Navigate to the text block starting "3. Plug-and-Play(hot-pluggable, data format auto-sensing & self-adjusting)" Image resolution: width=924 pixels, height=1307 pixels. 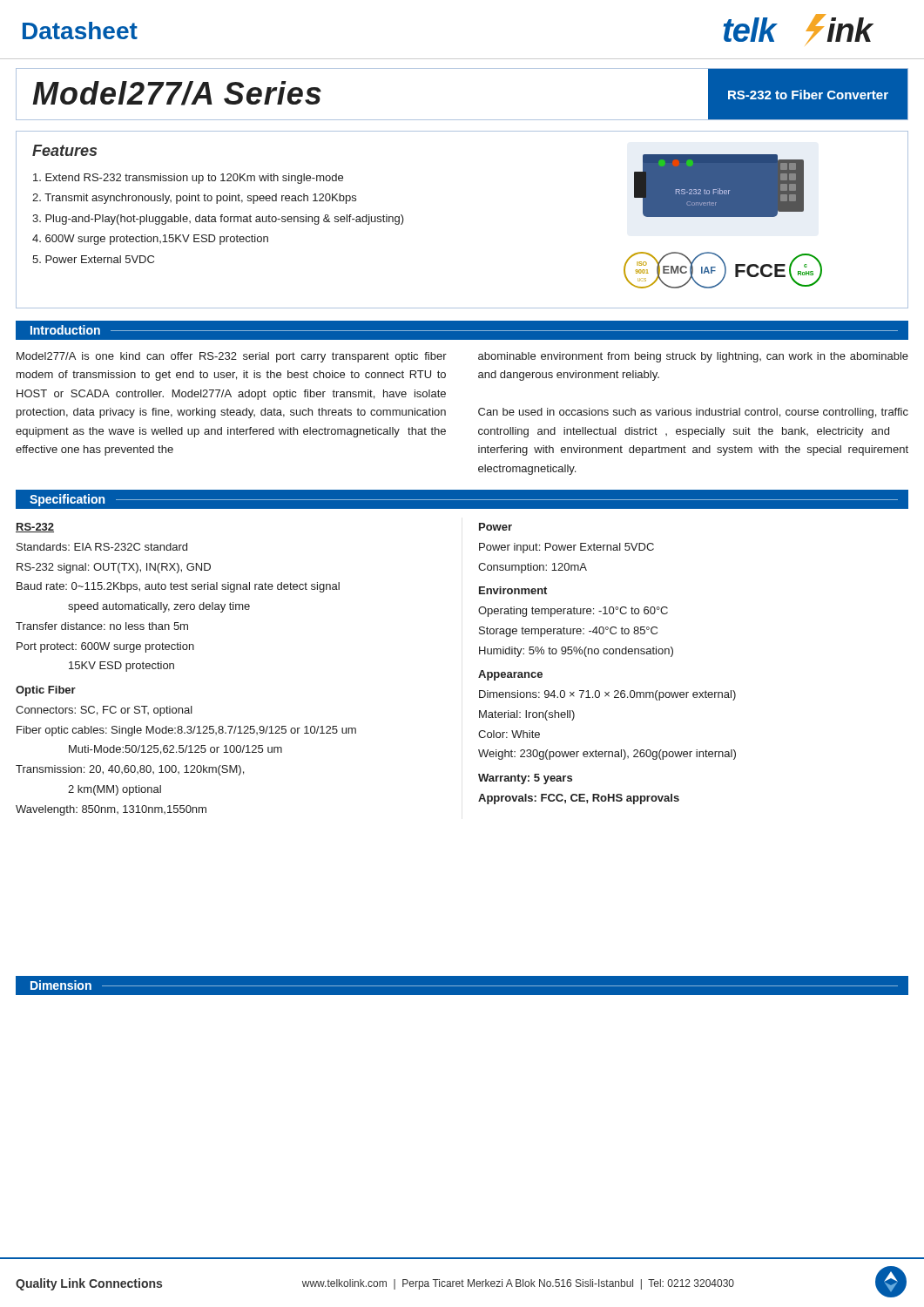pyautogui.click(x=218, y=218)
